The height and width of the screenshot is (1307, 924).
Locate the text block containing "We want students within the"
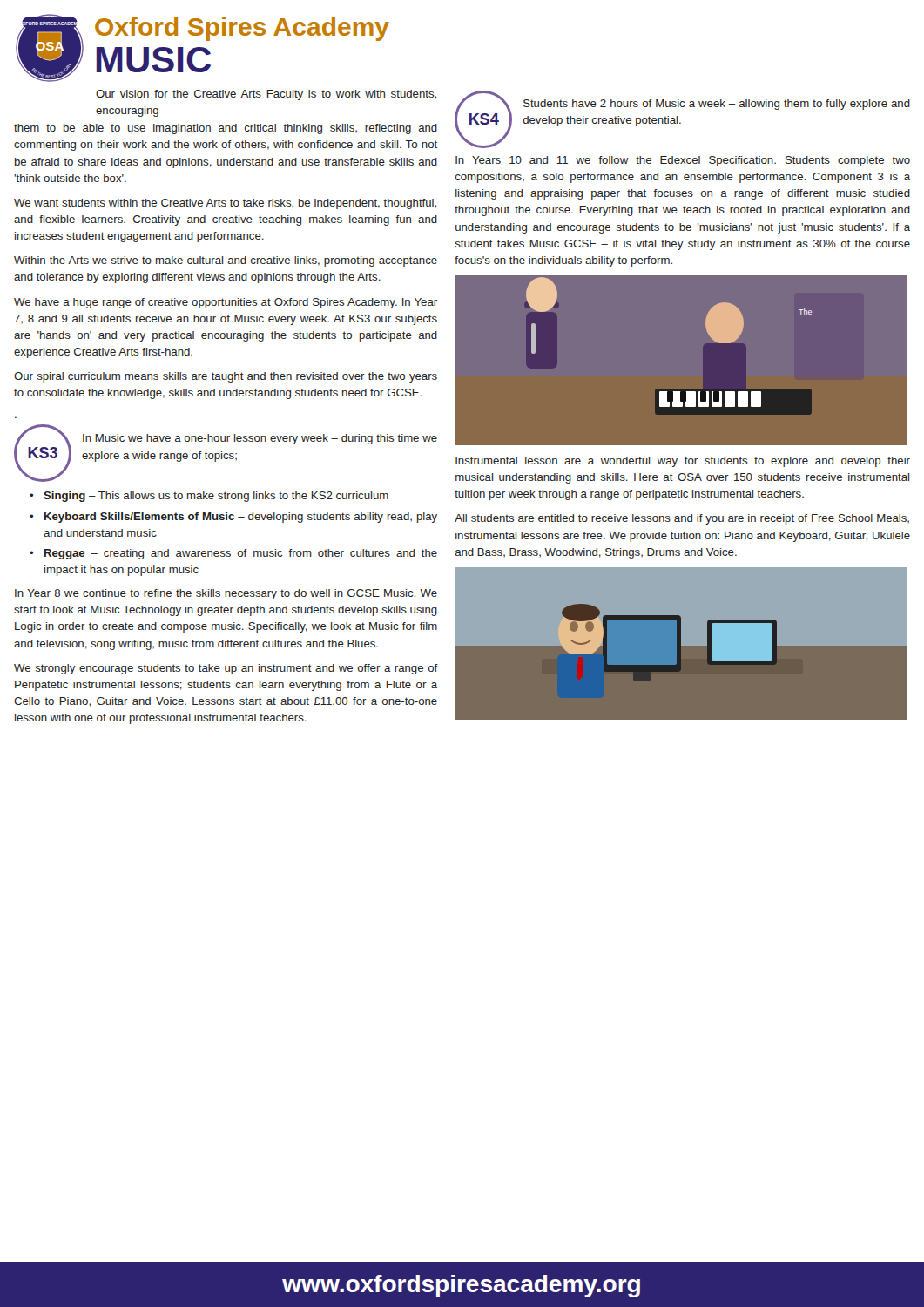click(226, 219)
